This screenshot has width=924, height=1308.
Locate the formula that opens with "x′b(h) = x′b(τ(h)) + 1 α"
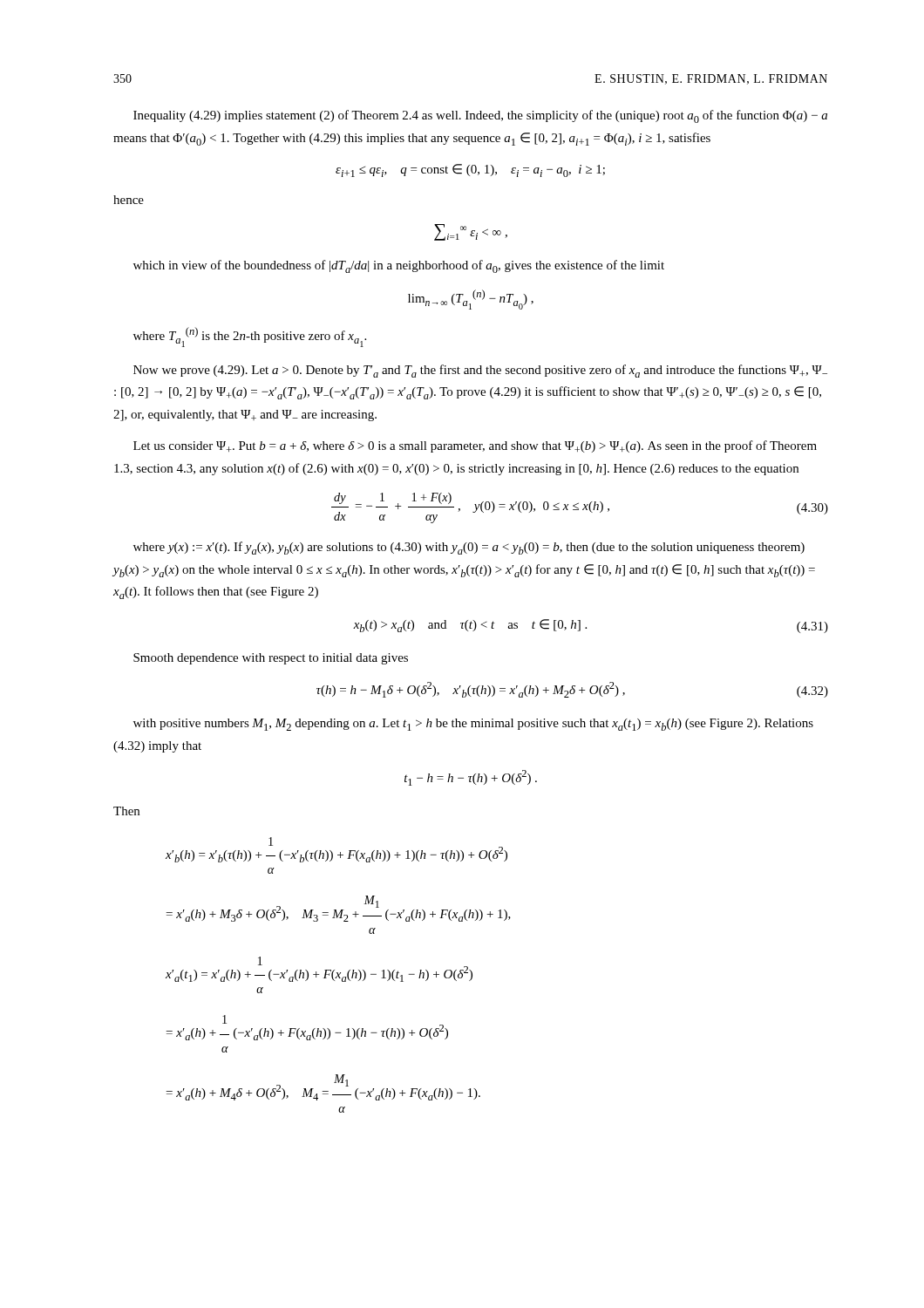[338, 975]
